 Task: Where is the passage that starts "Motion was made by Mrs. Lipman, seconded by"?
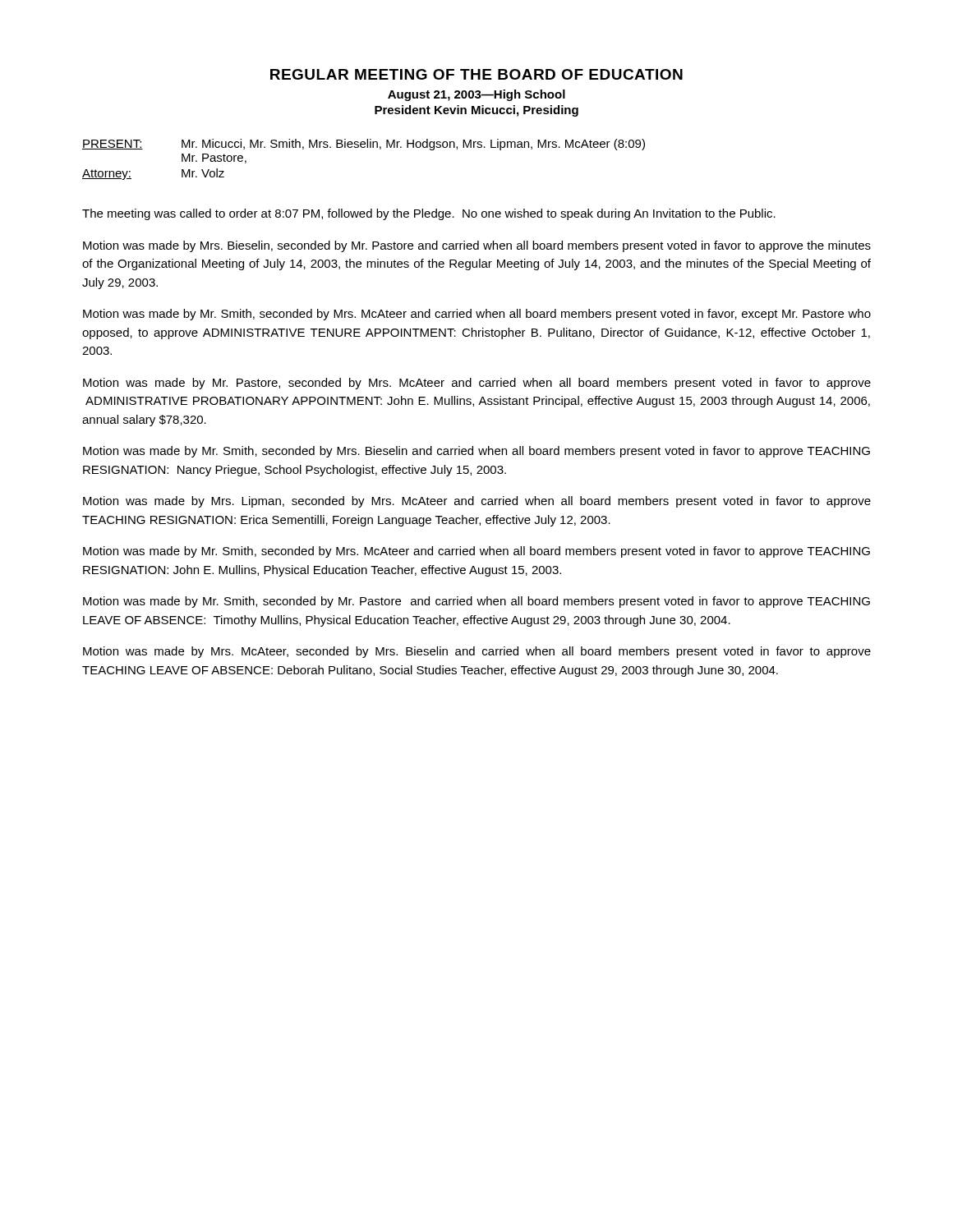[x=476, y=510]
